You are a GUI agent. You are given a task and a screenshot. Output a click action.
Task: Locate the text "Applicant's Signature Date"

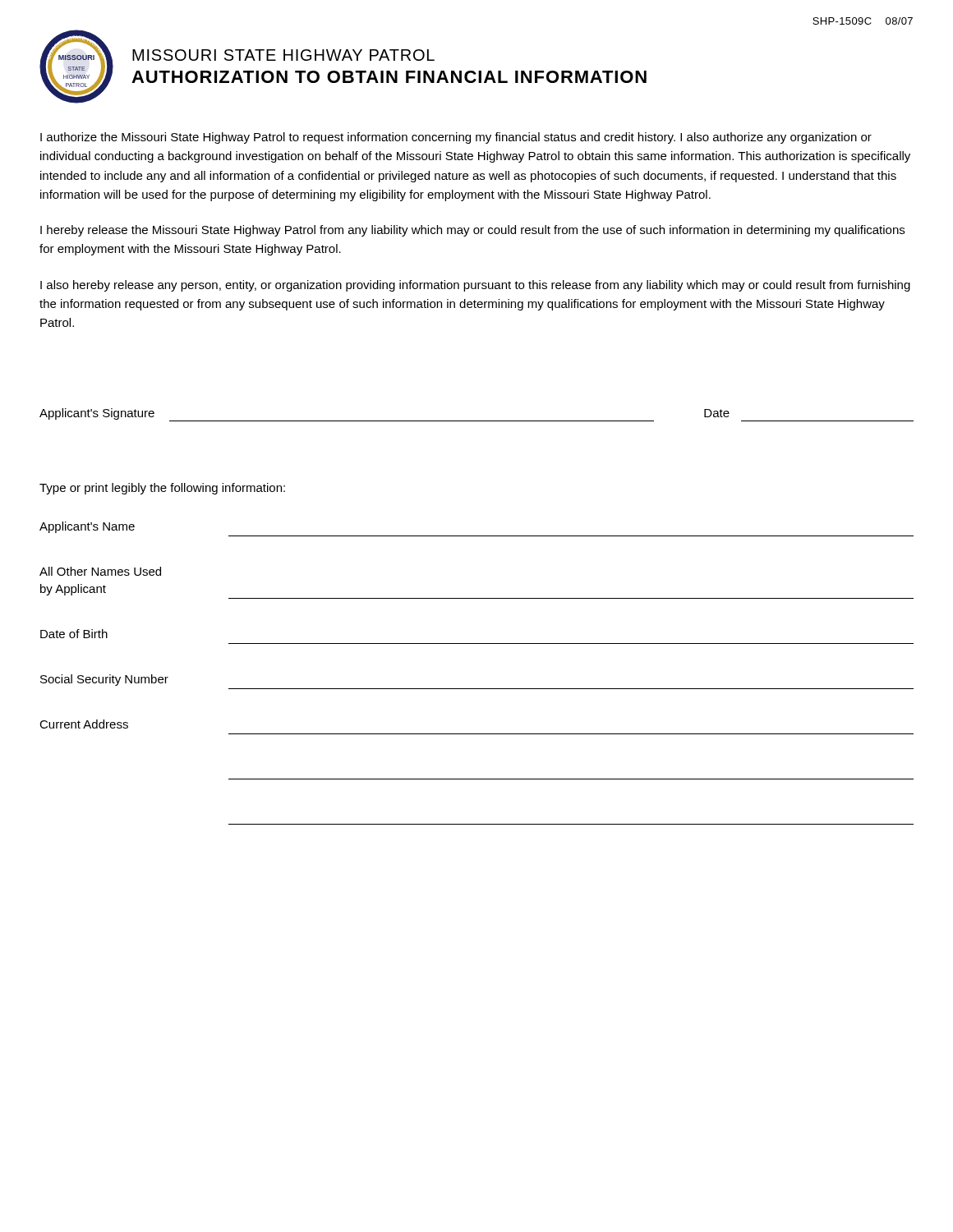coord(476,412)
